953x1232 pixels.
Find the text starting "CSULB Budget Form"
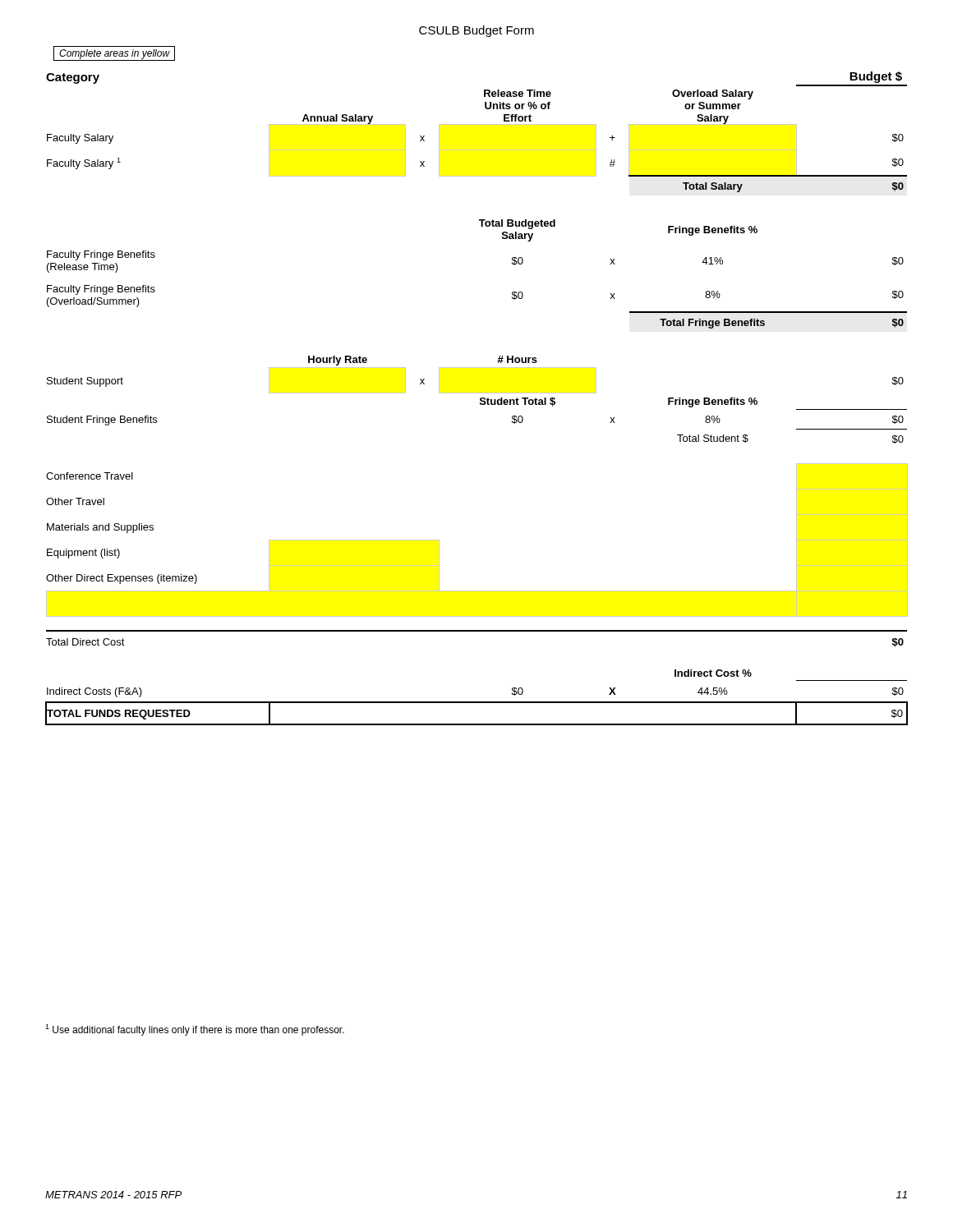point(476,30)
